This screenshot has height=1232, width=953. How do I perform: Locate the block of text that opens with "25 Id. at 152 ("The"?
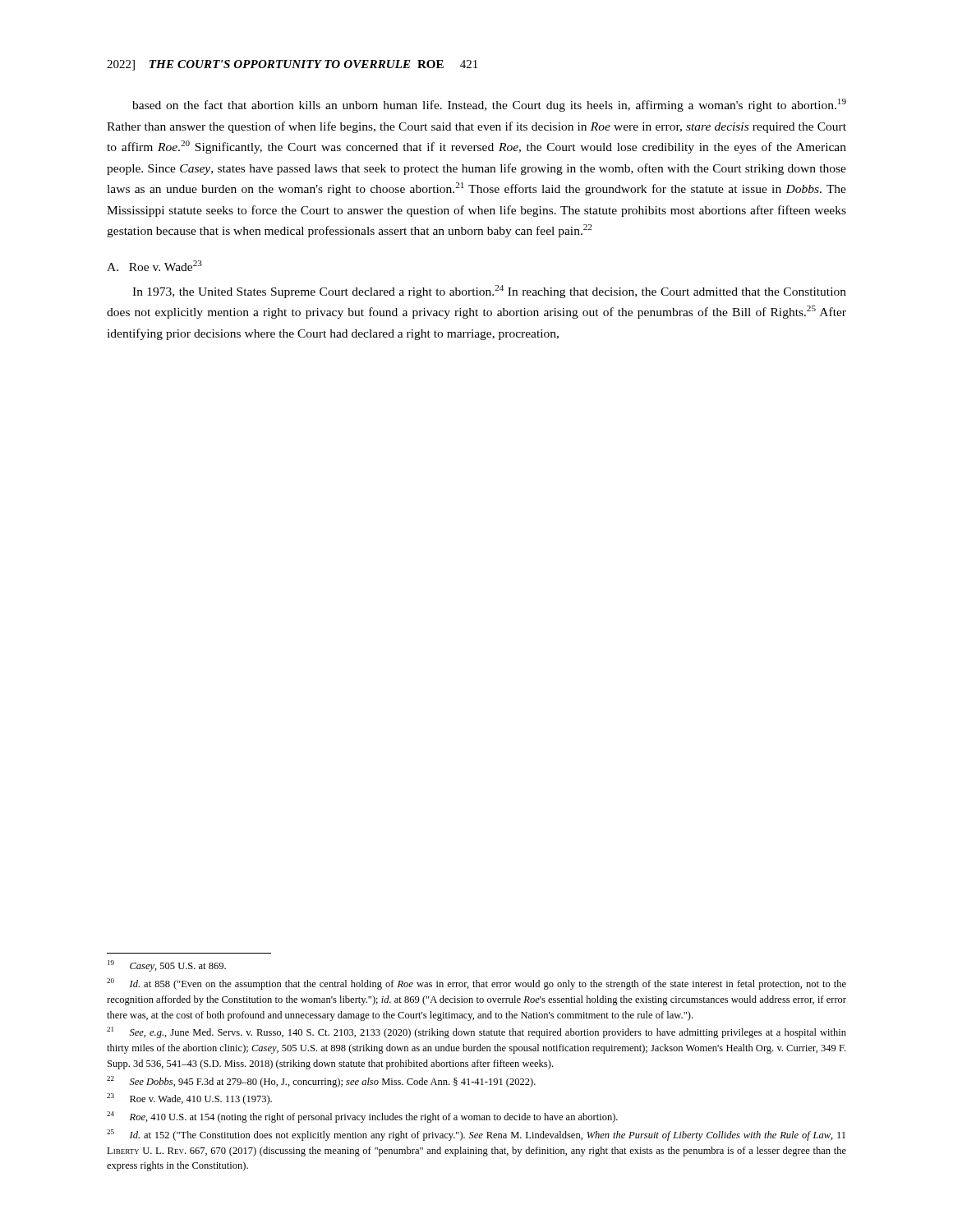click(476, 1149)
